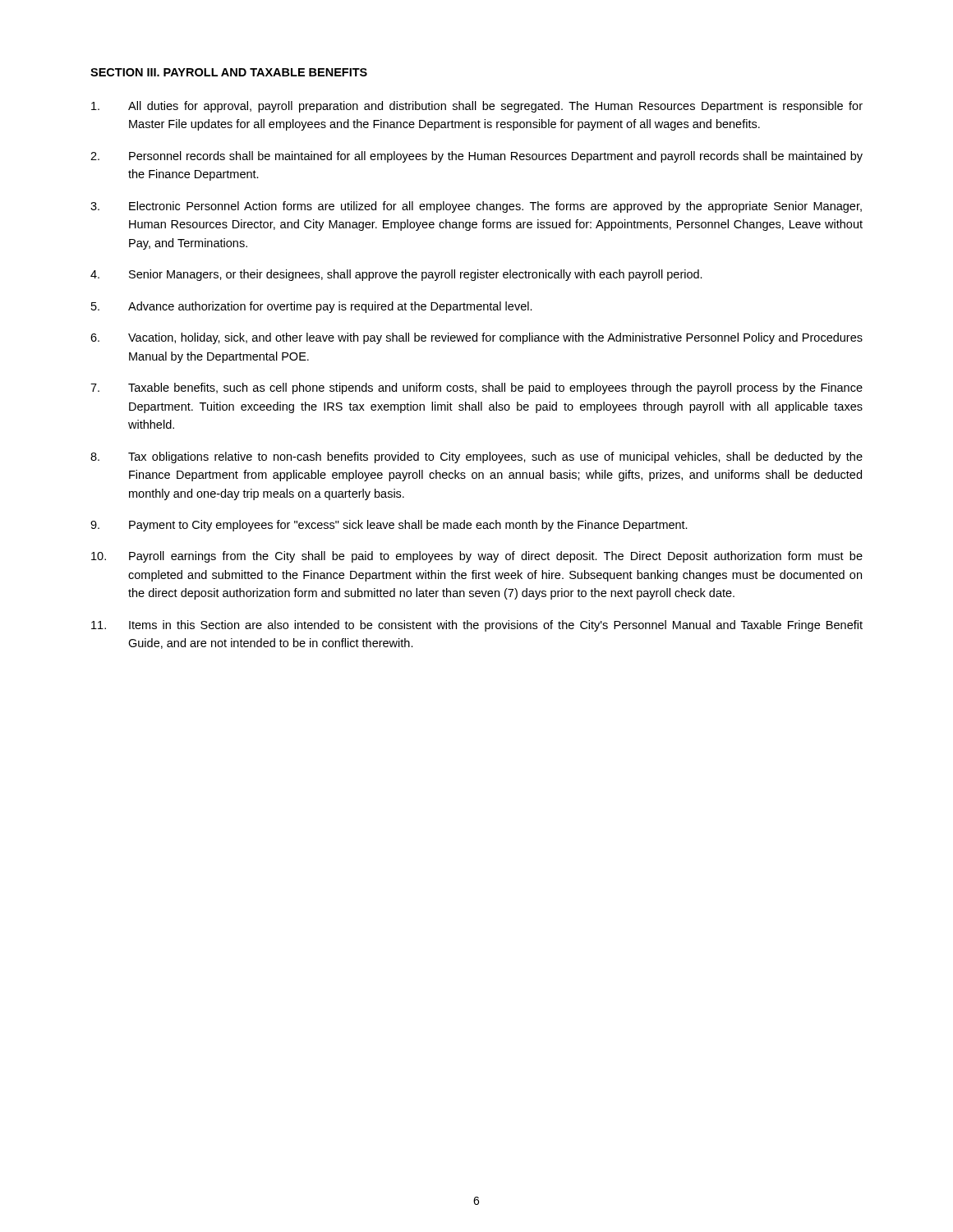The image size is (953, 1232).
Task: Click the passage that begins "7. Taxable benefits,"
Action: pos(476,406)
